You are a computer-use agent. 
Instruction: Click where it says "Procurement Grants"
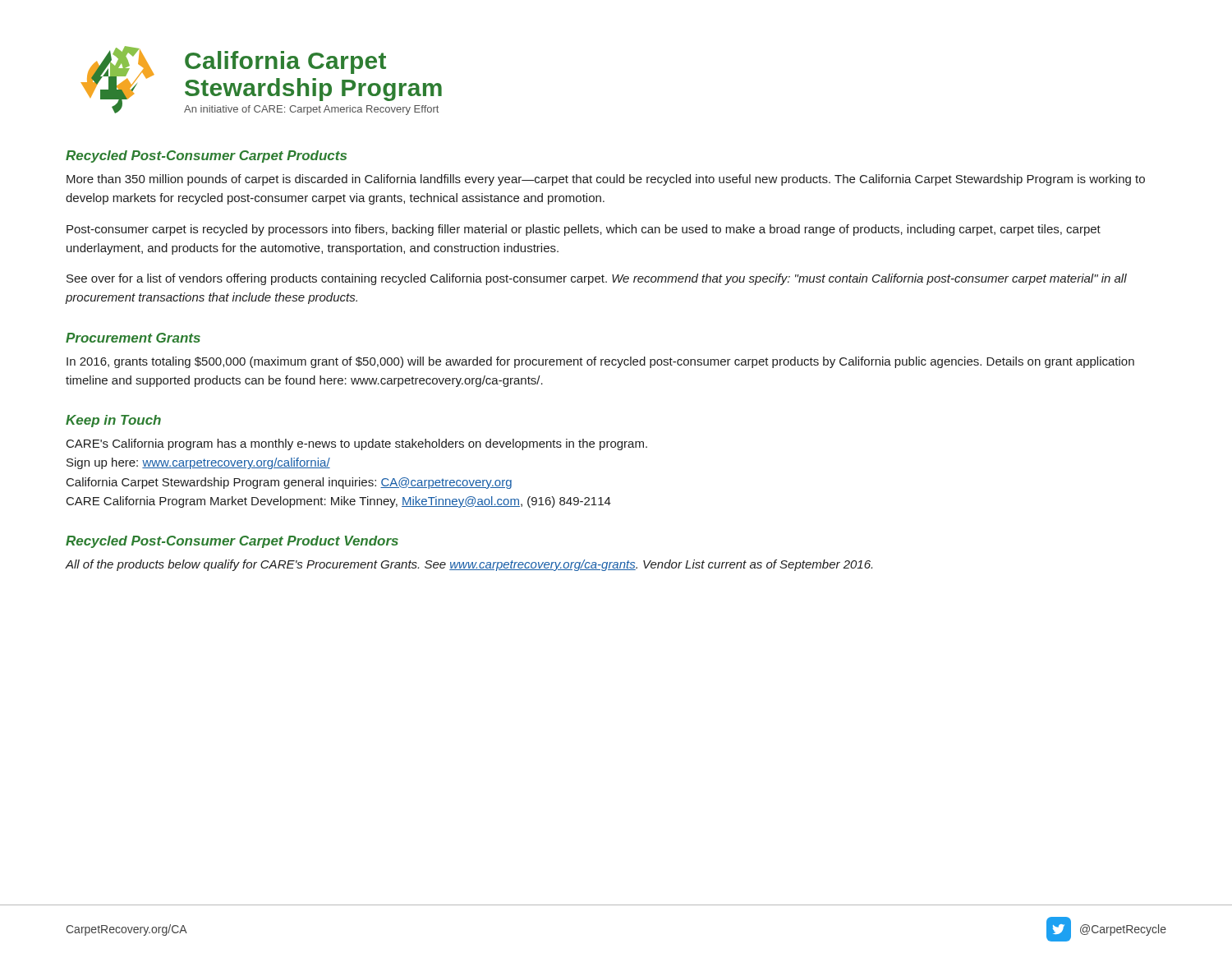[133, 338]
